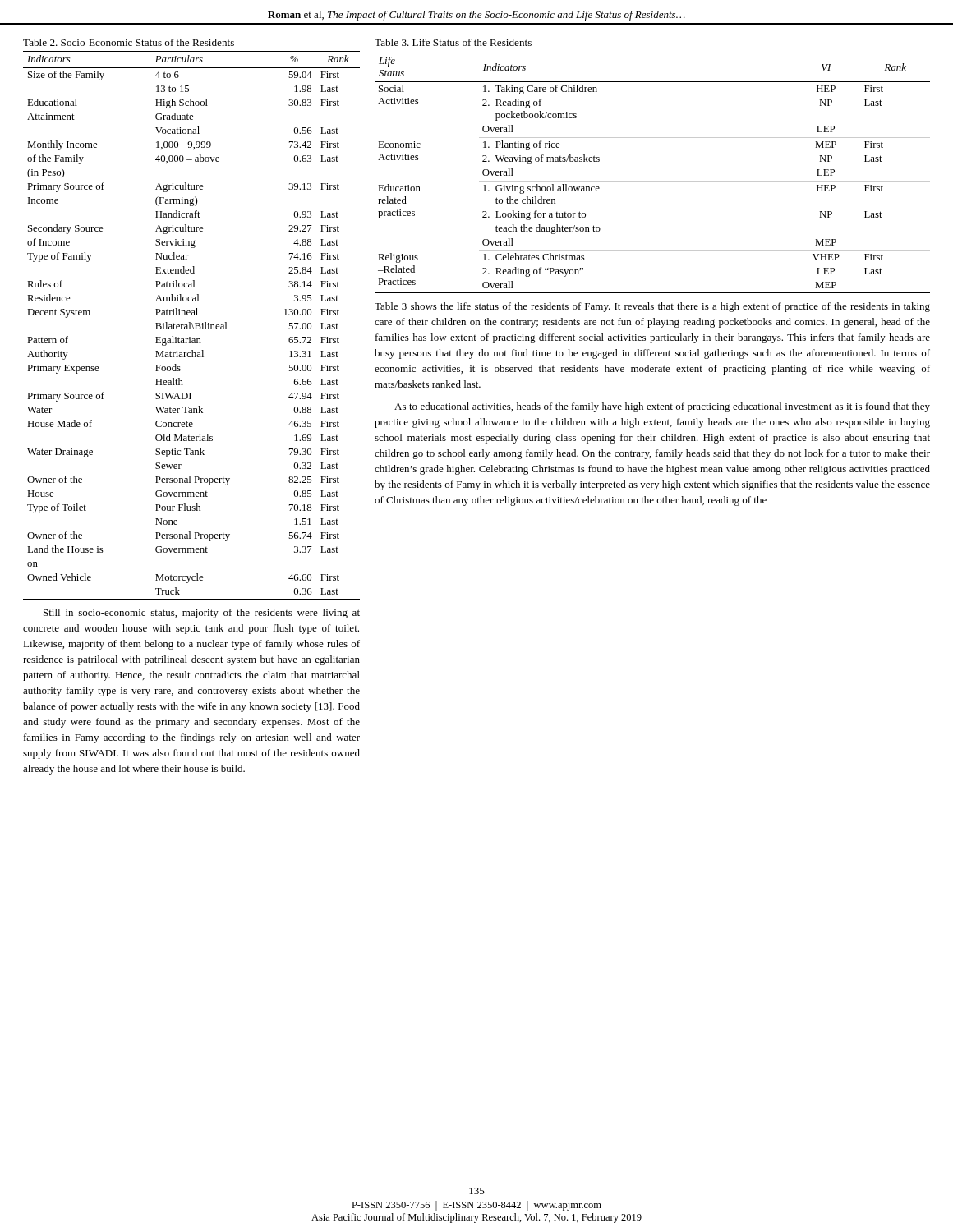Locate the caption containing "Table 3. Life"

tap(453, 42)
